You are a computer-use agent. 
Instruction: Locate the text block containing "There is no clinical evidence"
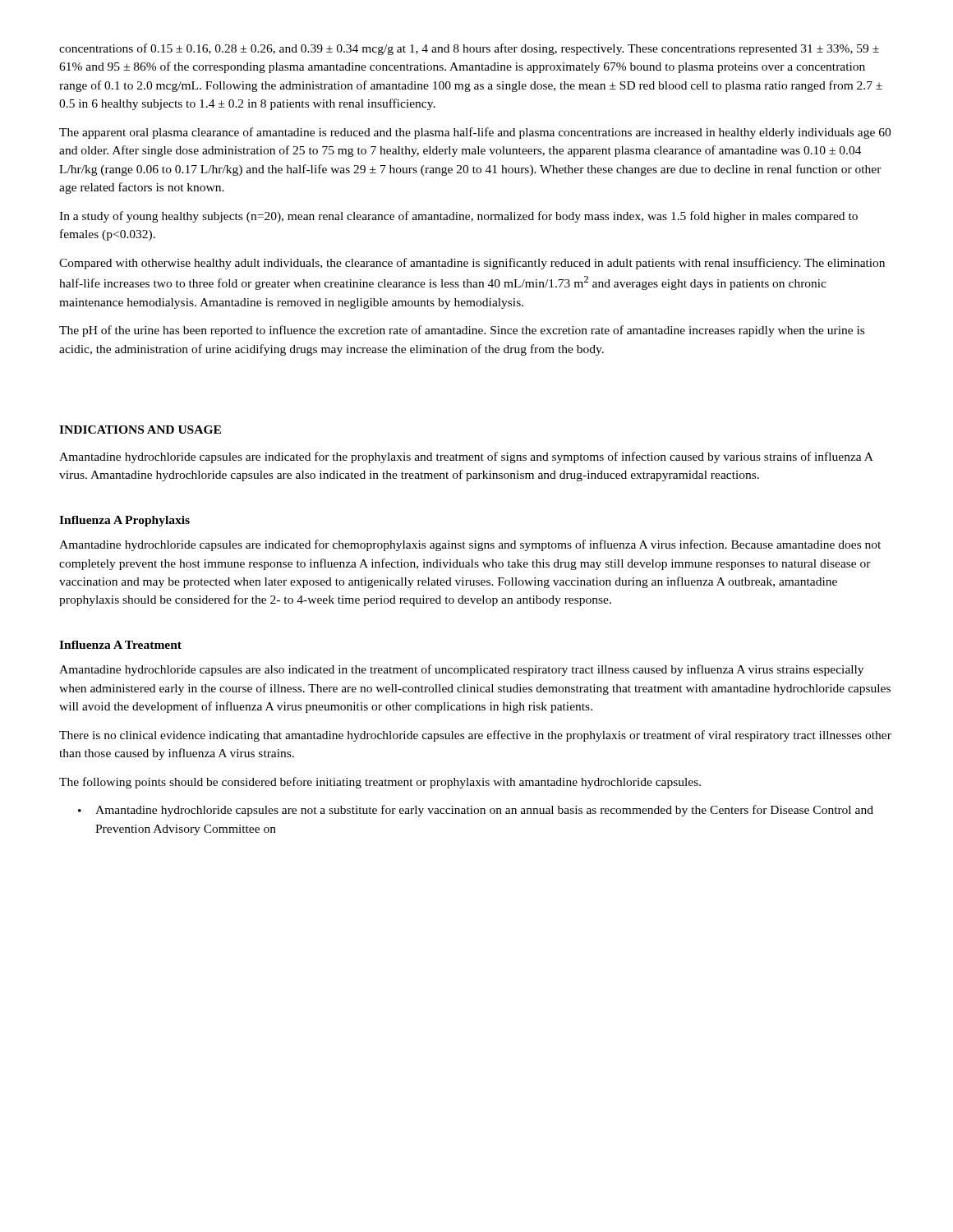click(x=476, y=744)
